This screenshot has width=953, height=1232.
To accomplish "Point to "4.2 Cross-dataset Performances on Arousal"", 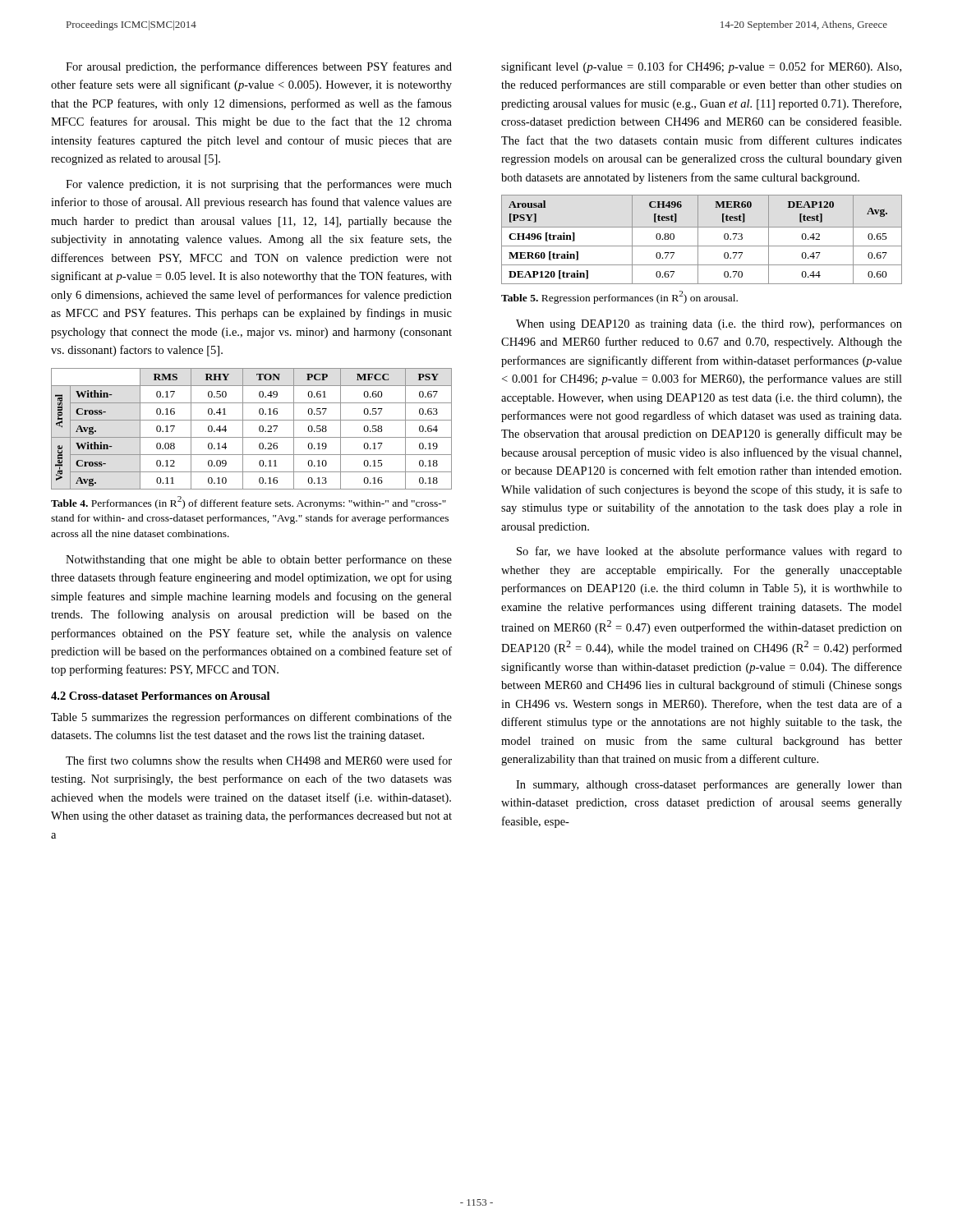I will (160, 696).
